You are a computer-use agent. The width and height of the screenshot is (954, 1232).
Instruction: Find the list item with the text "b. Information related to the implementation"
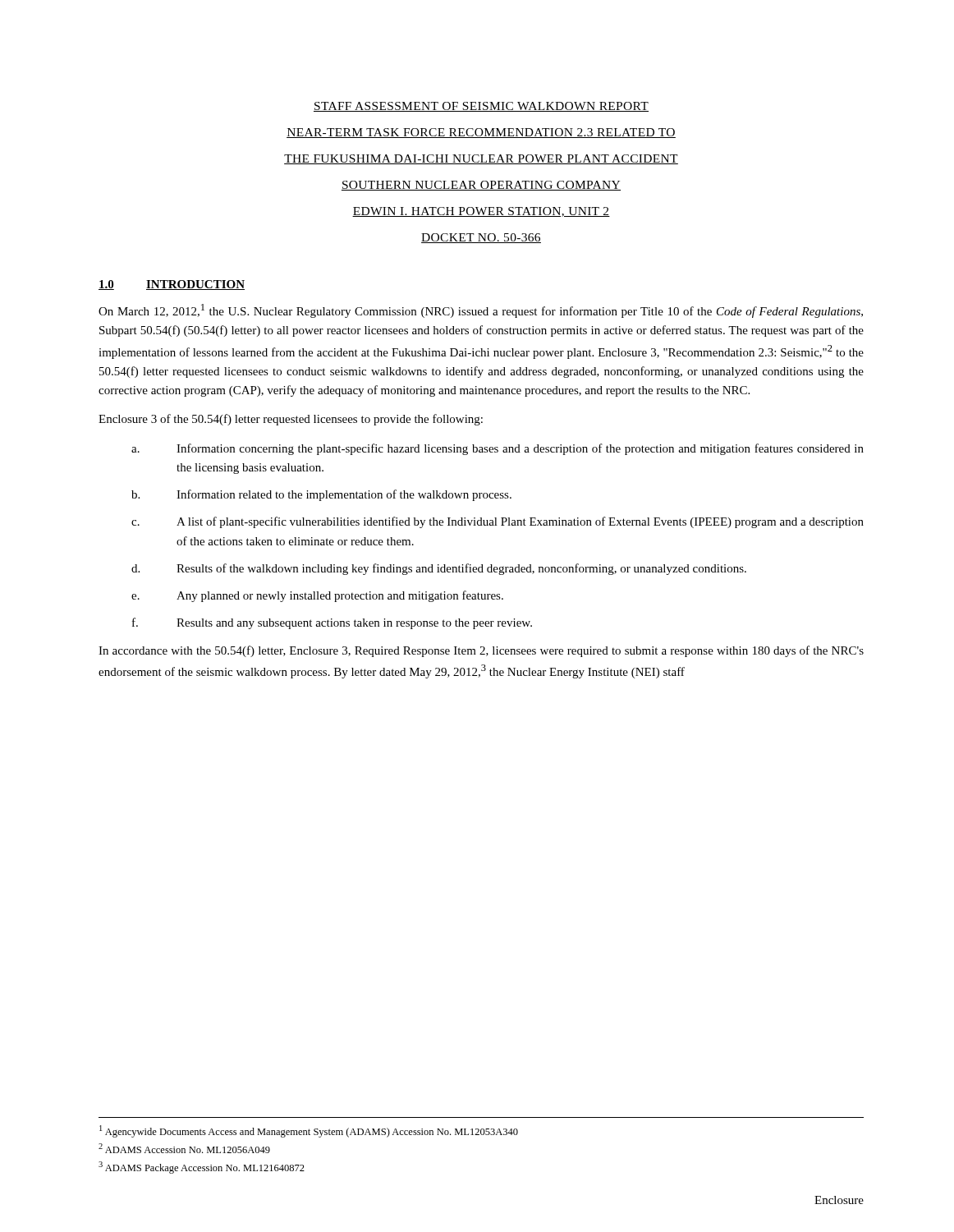click(481, 495)
